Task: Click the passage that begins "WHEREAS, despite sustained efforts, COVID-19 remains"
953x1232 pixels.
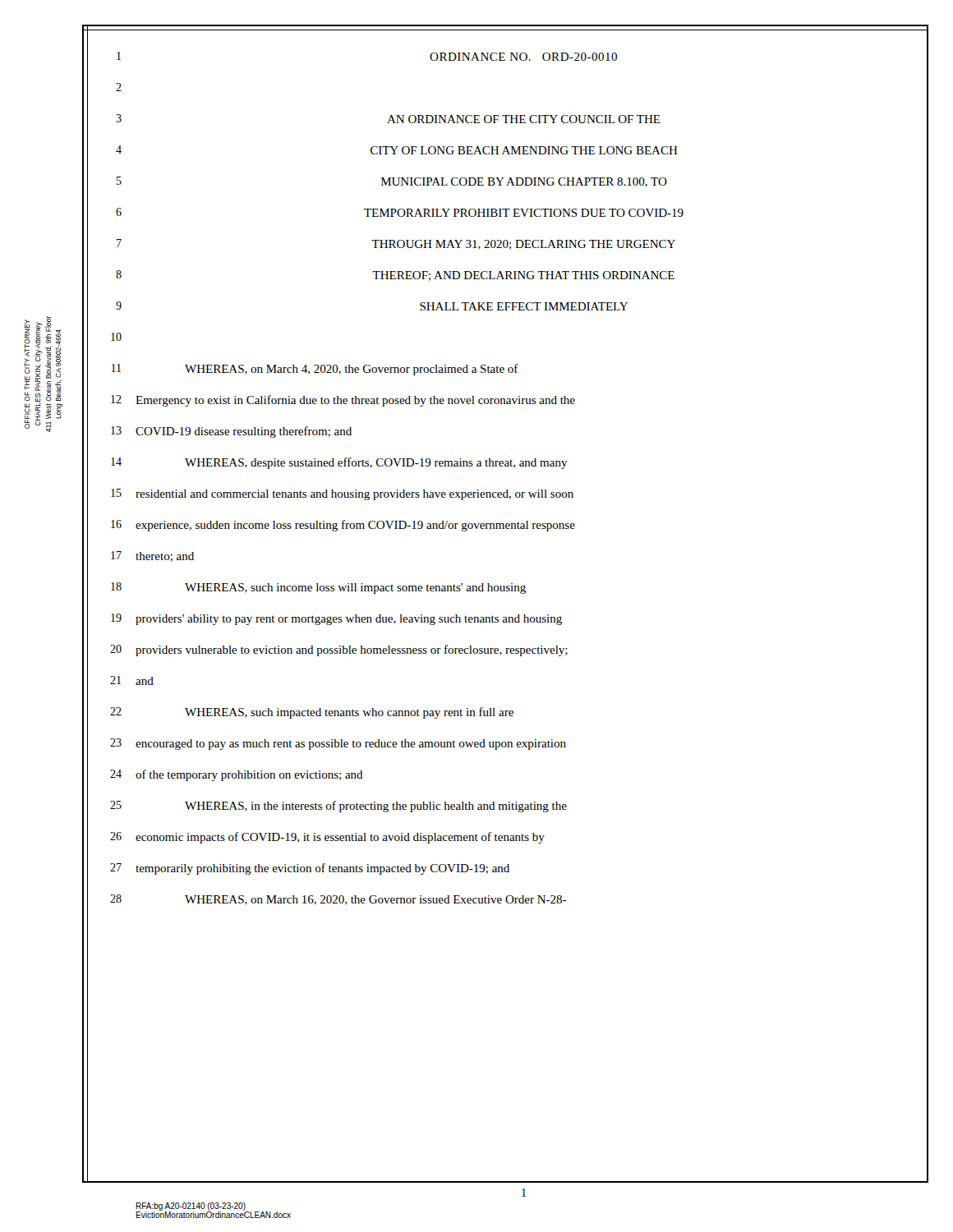Action: [355, 505]
